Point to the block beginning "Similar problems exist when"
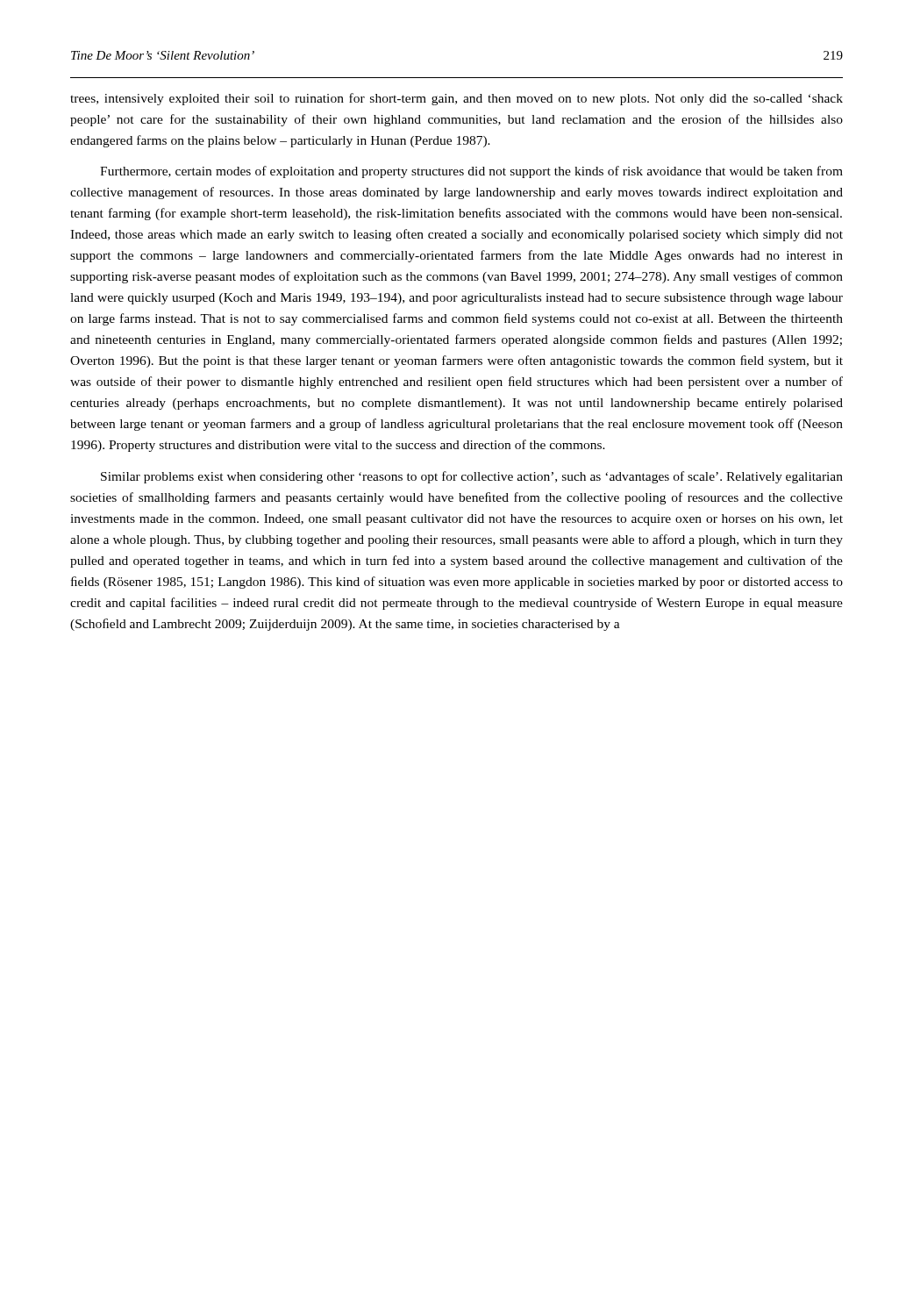This screenshot has height=1316, width=913. pos(456,550)
